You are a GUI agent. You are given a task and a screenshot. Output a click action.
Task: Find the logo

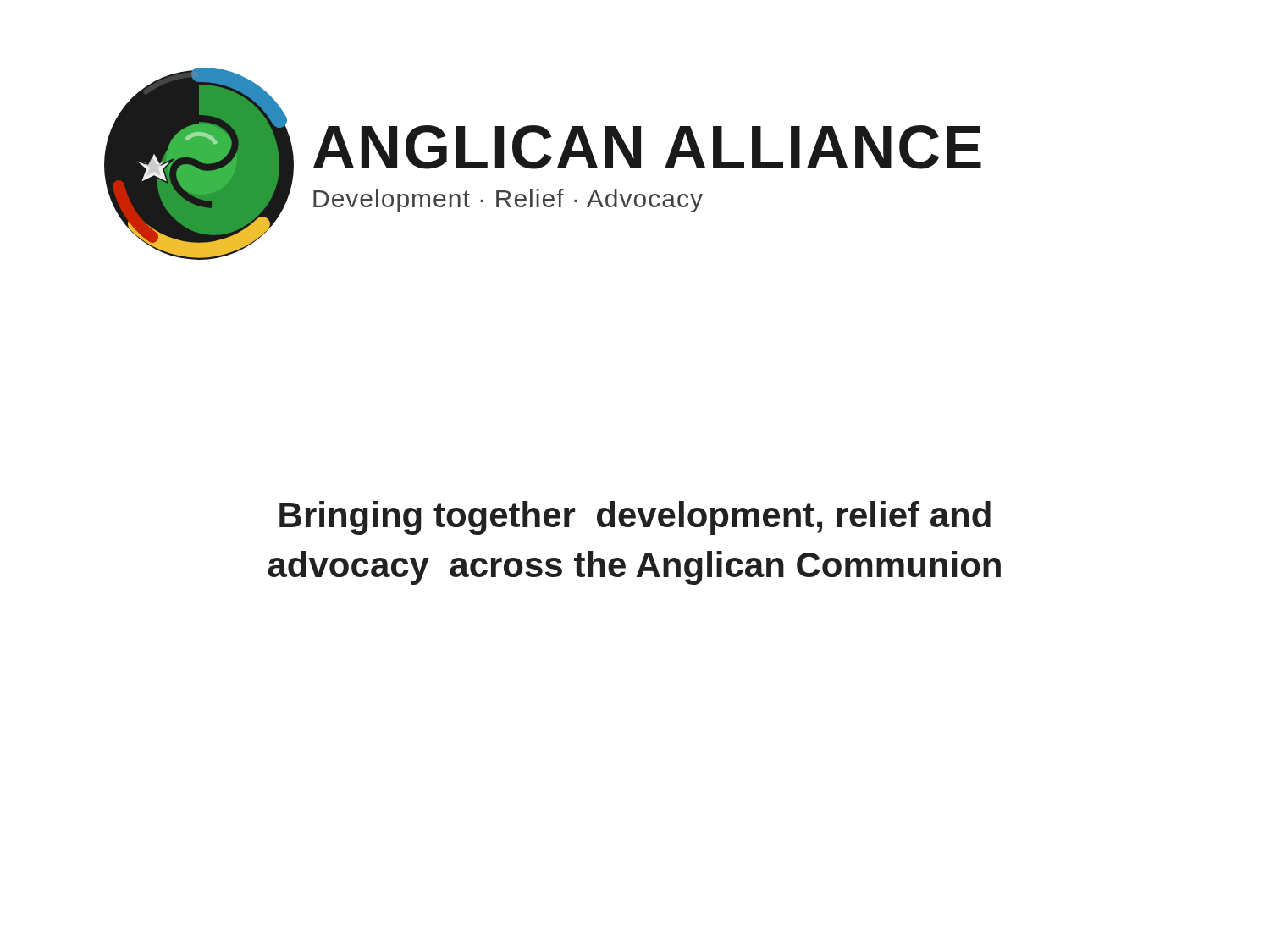click(543, 165)
